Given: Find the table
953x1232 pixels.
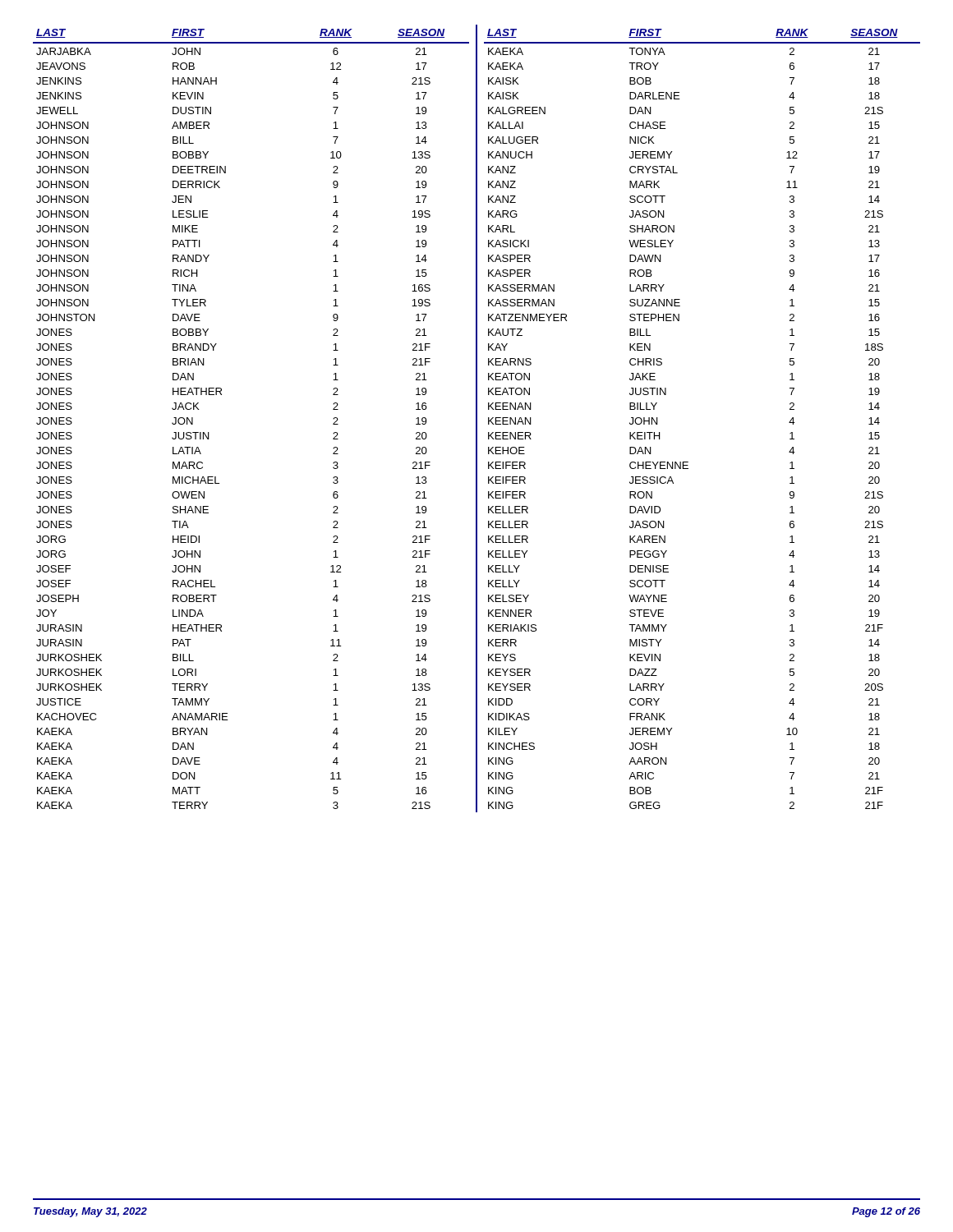Looking at the screenshot, I should [x=476, y=418].
